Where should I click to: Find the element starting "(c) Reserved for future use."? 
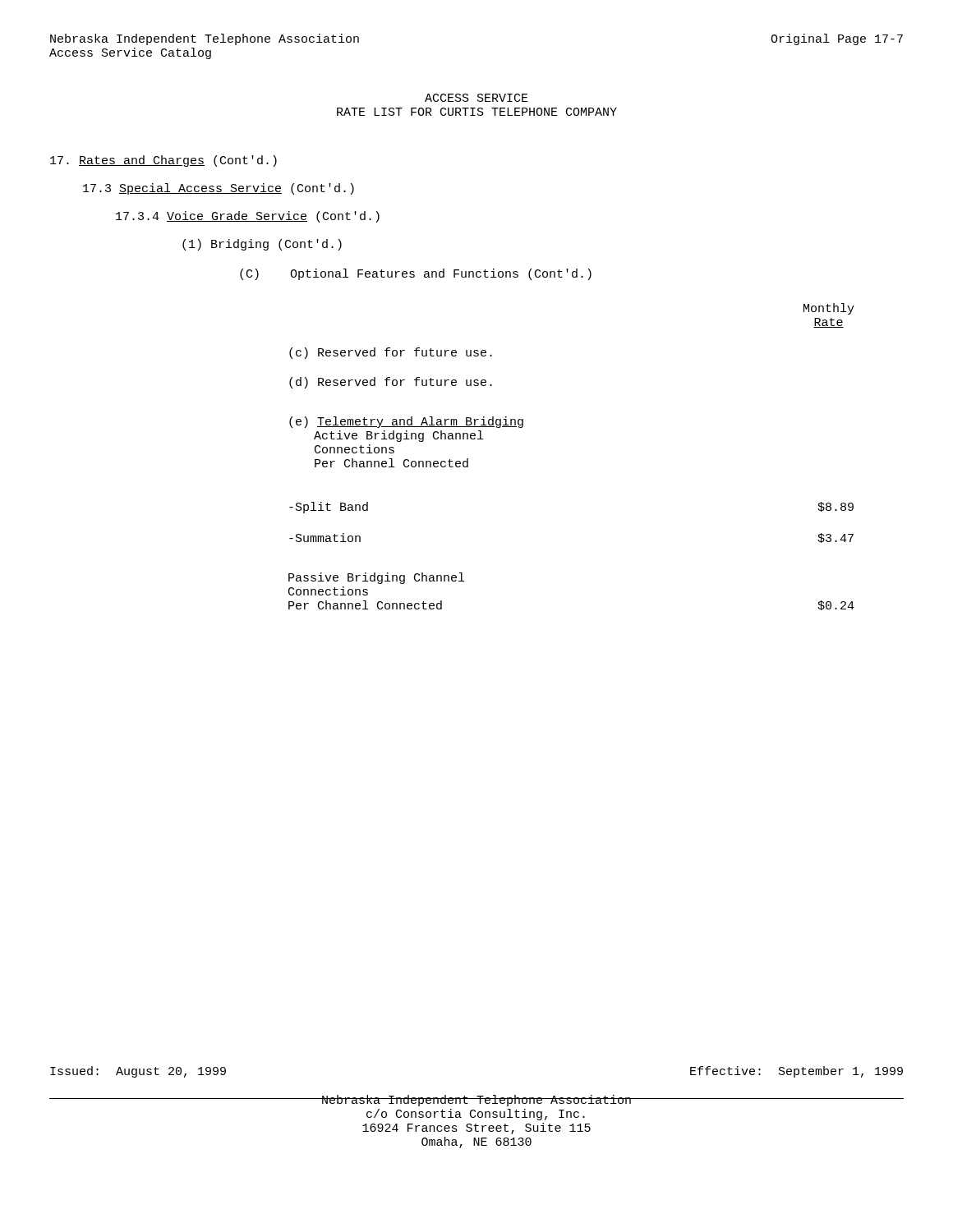(391, 354)
